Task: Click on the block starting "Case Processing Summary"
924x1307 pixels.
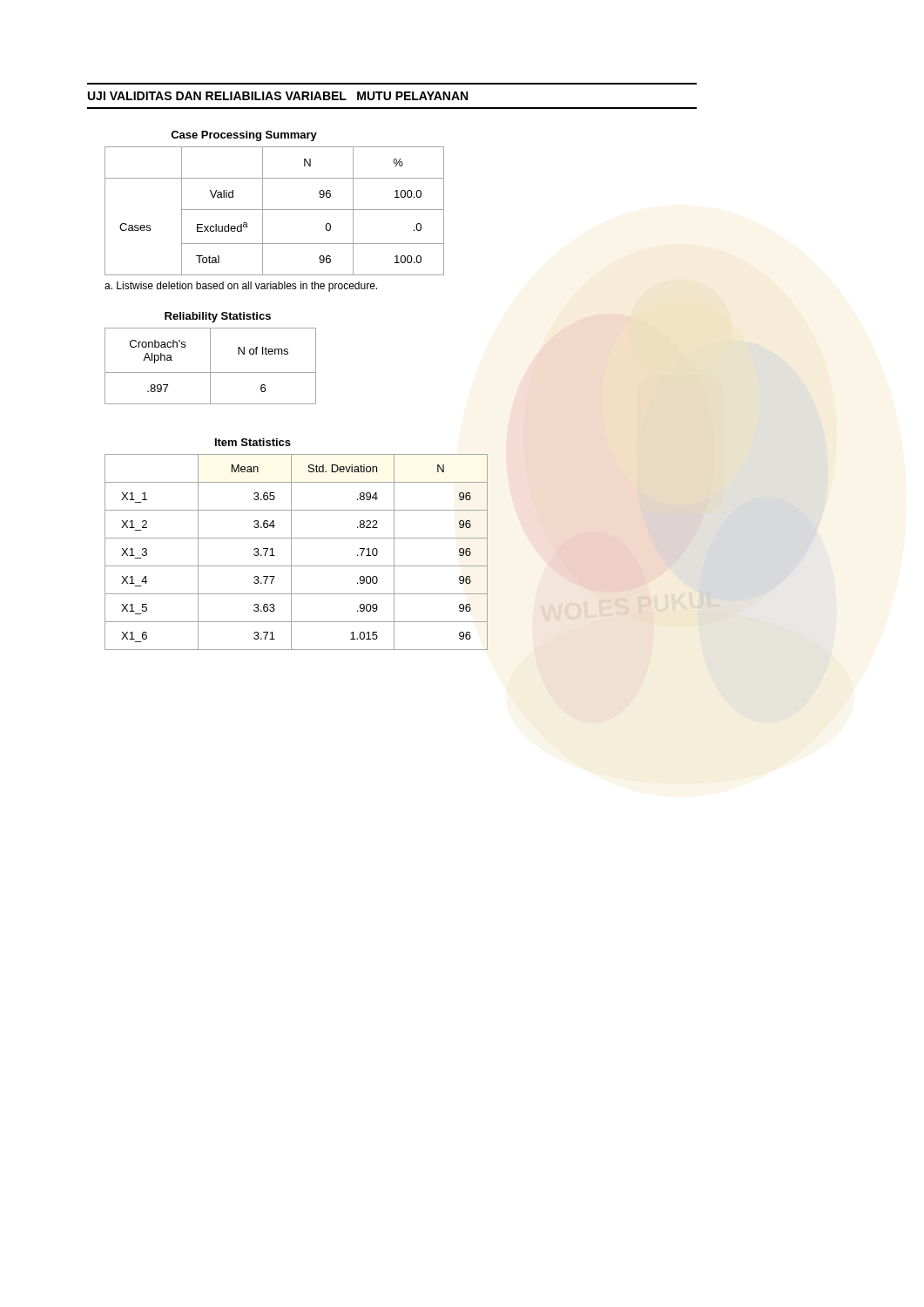Action: [x=244, y=135]
